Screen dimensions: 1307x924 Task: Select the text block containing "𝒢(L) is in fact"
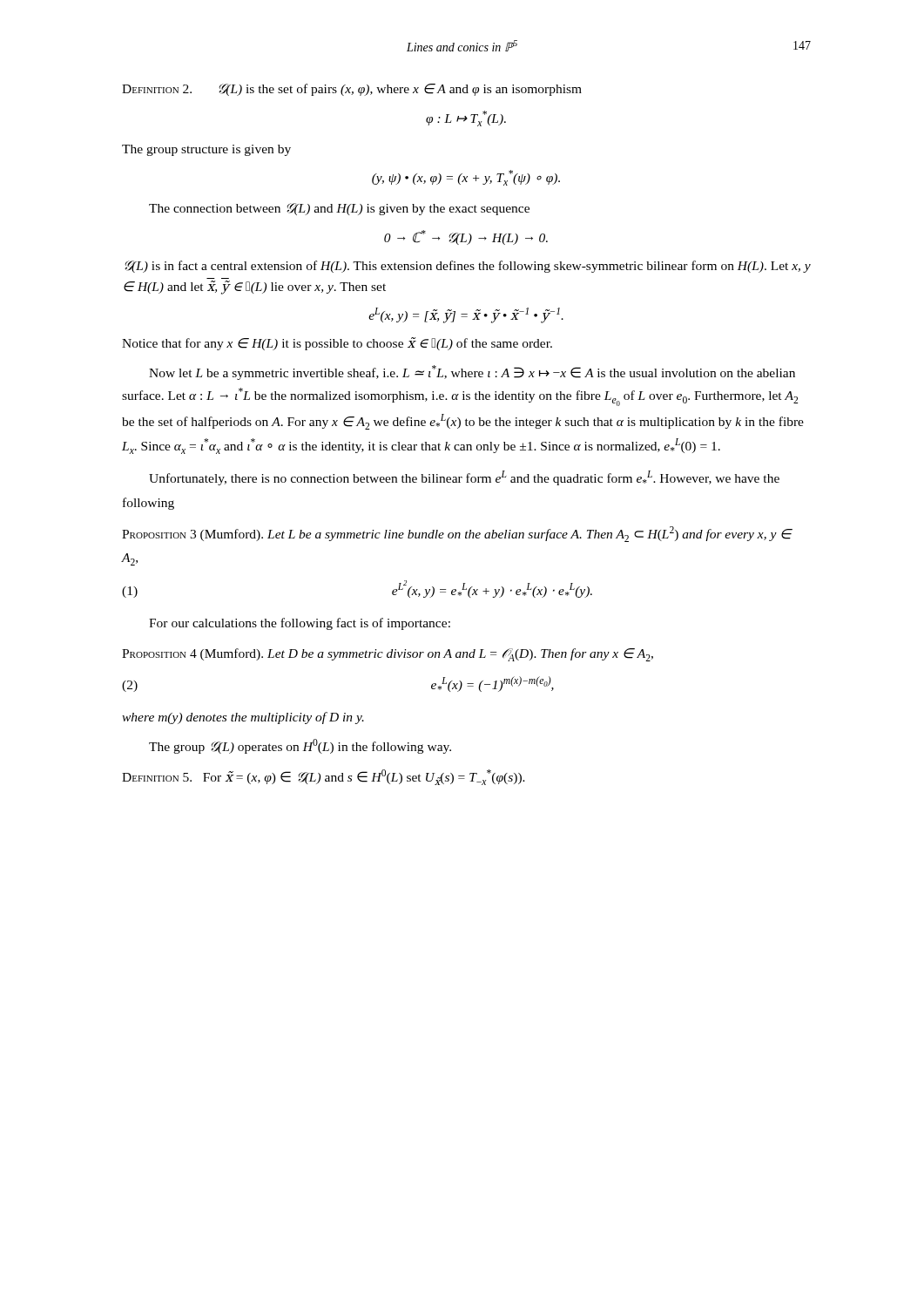pos(466,275)
